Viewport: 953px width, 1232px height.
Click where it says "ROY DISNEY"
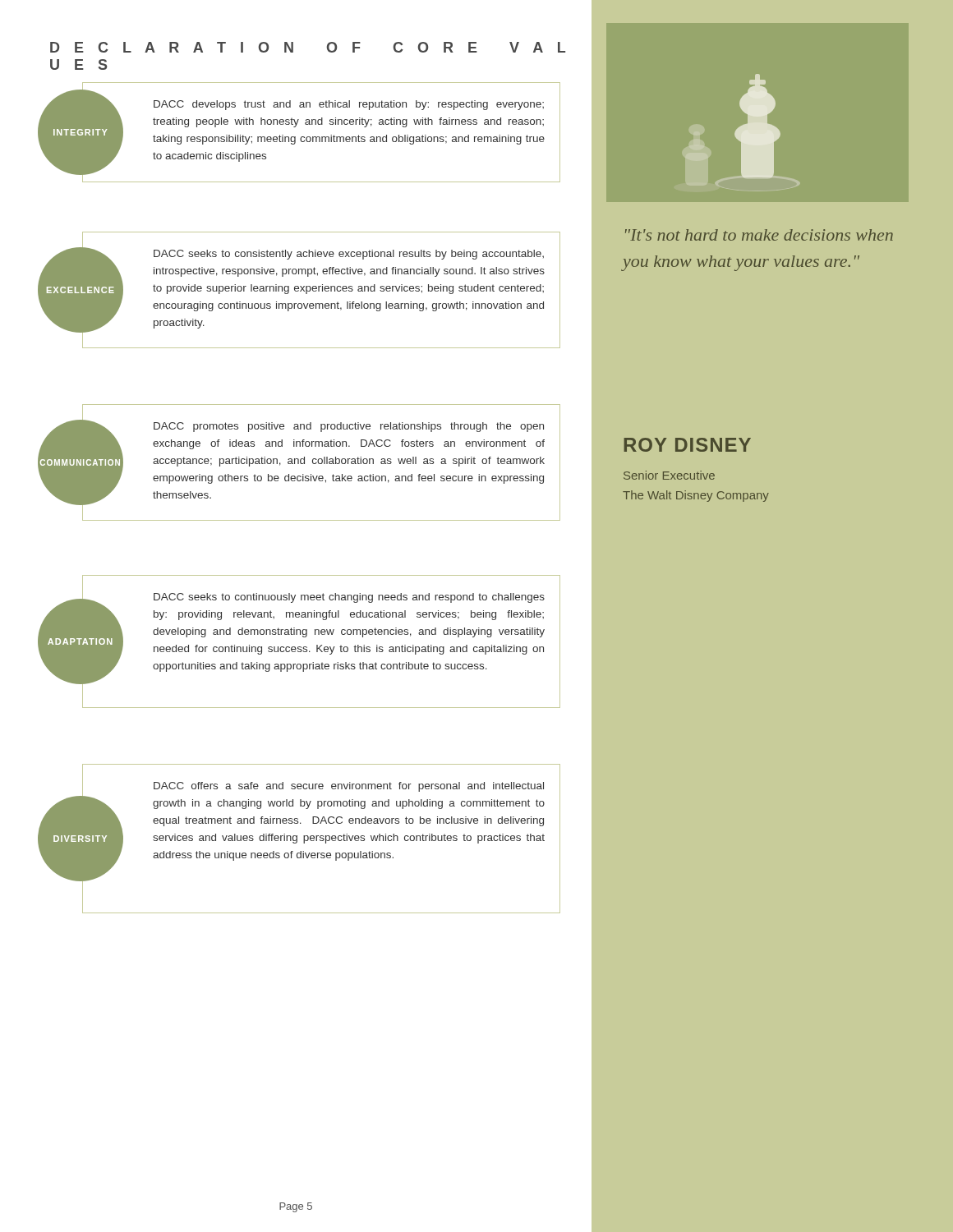[x=687, y=445]
